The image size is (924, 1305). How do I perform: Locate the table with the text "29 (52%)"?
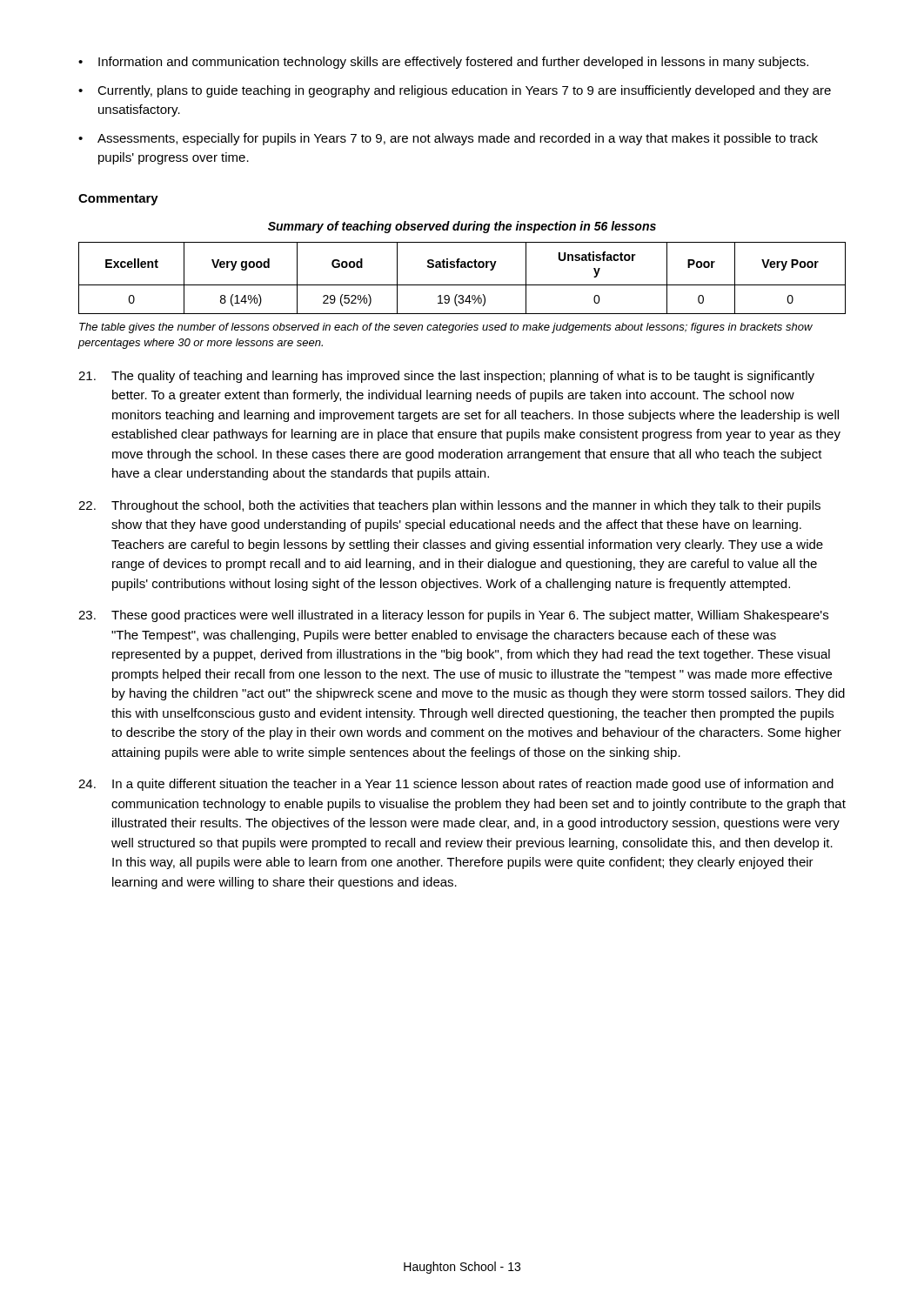pos(462,278)
